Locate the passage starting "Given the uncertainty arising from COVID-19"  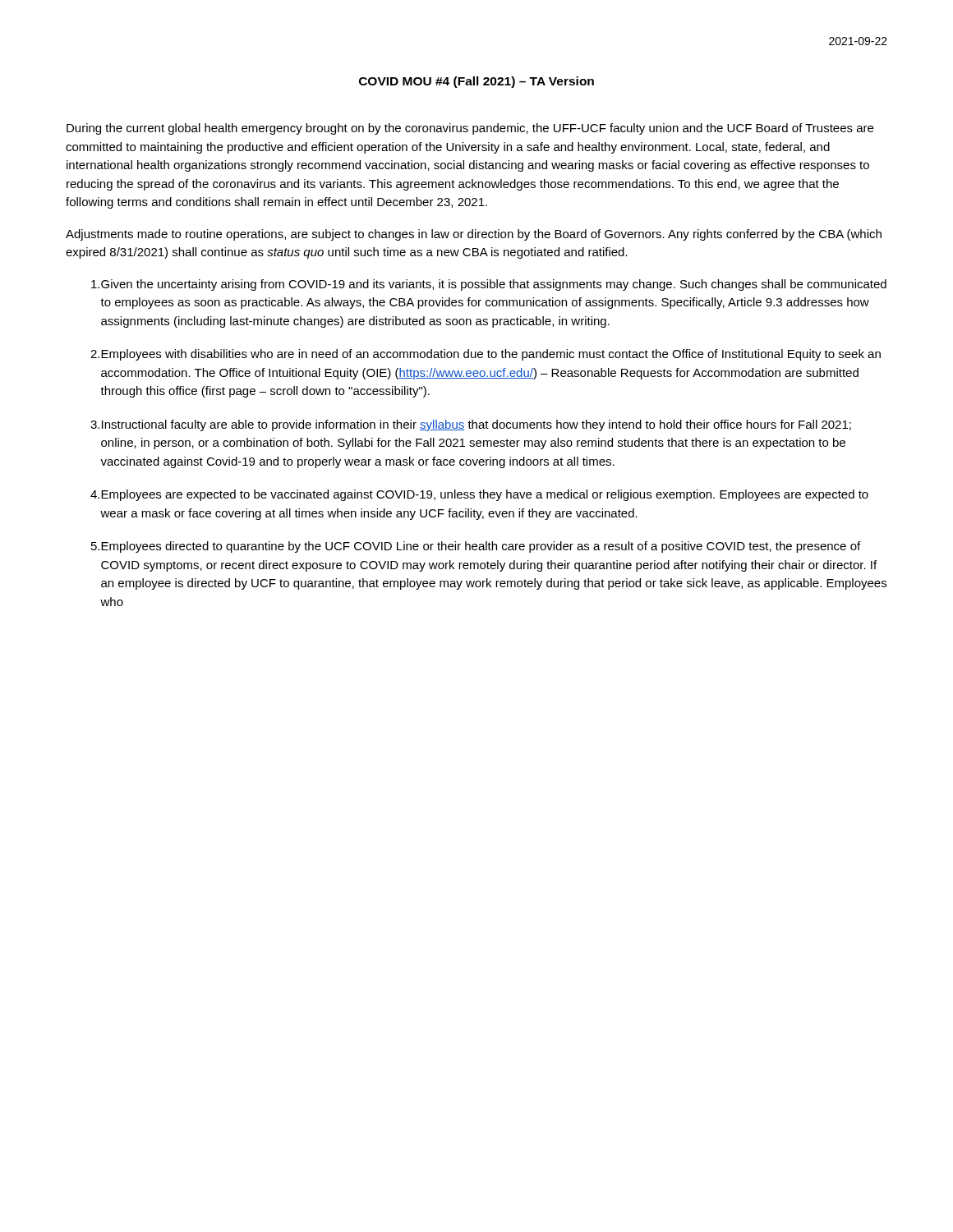(476, 302)
